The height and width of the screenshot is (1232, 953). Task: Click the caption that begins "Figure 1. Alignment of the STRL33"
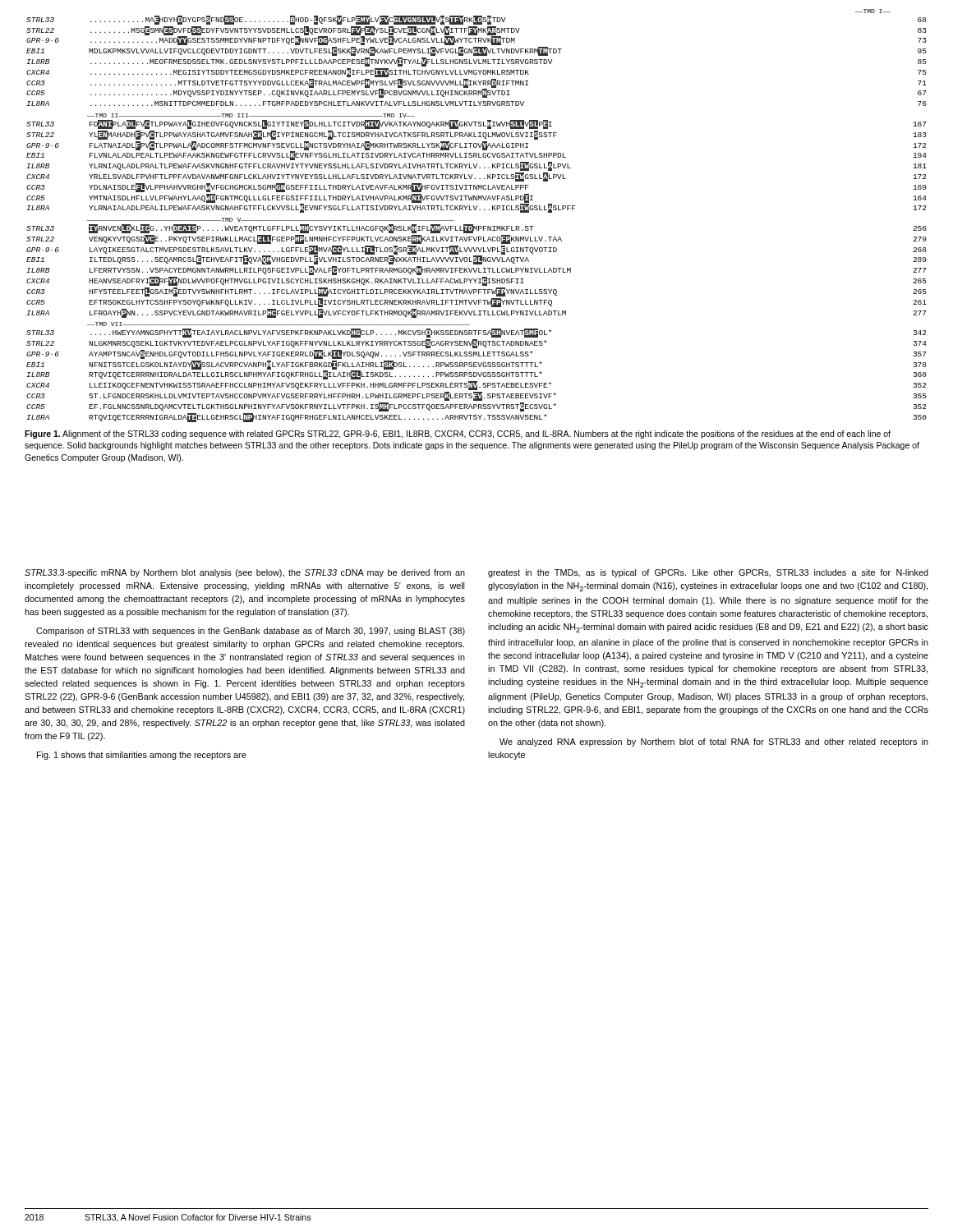coord(476,446)
